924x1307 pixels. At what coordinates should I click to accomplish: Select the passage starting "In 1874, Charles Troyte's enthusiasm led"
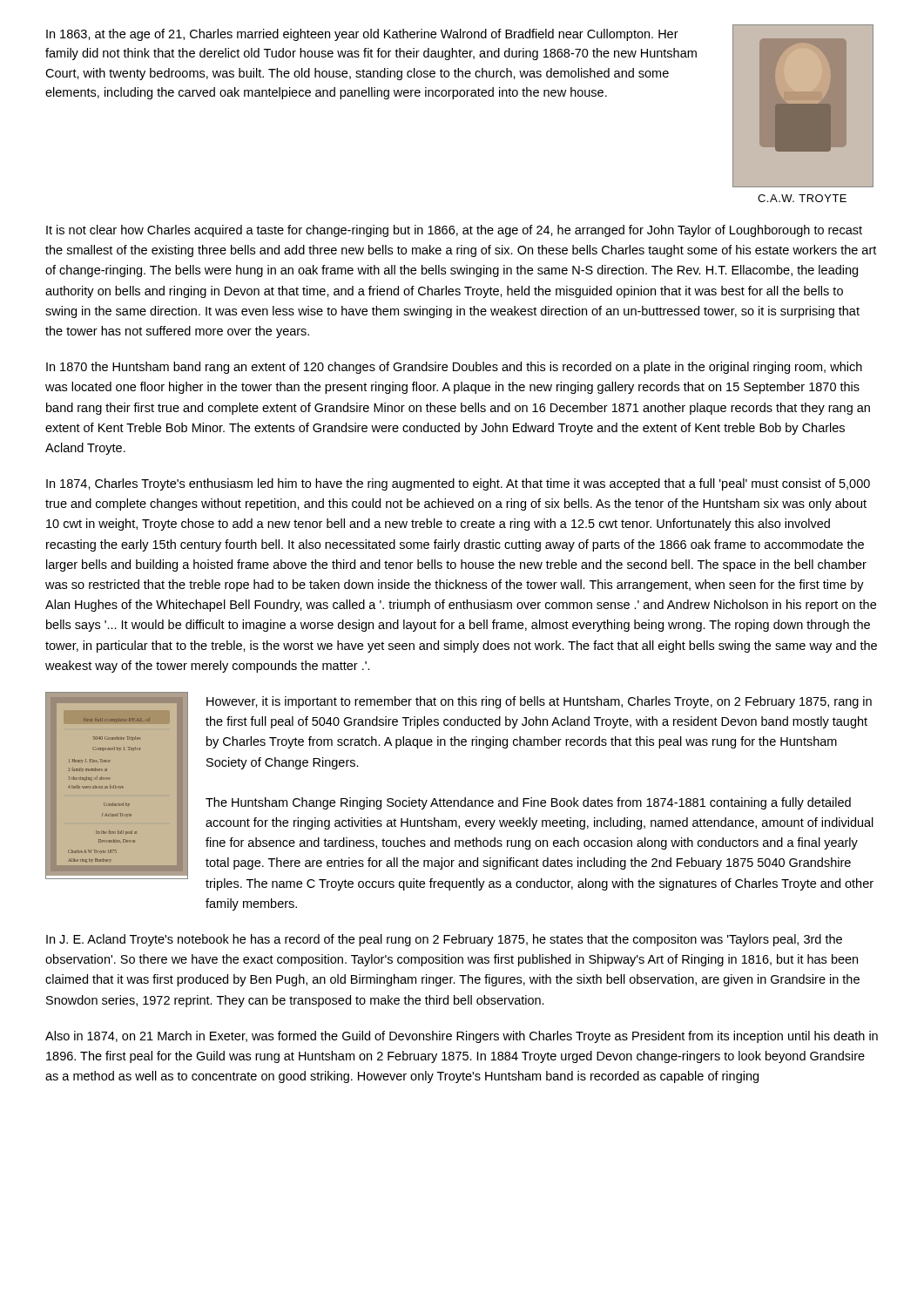click(461, 575)
